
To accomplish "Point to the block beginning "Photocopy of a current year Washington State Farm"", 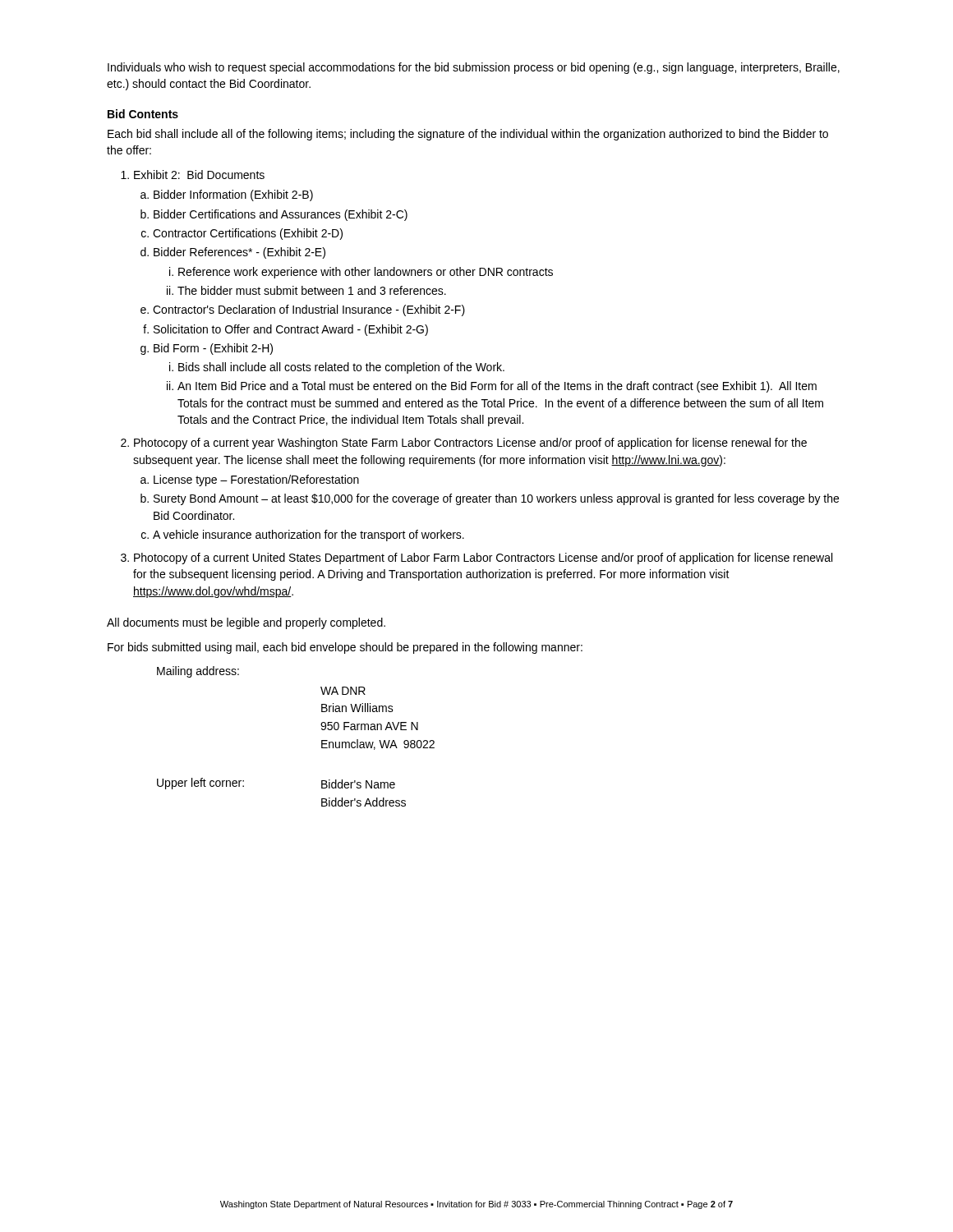I will point(481,489).
